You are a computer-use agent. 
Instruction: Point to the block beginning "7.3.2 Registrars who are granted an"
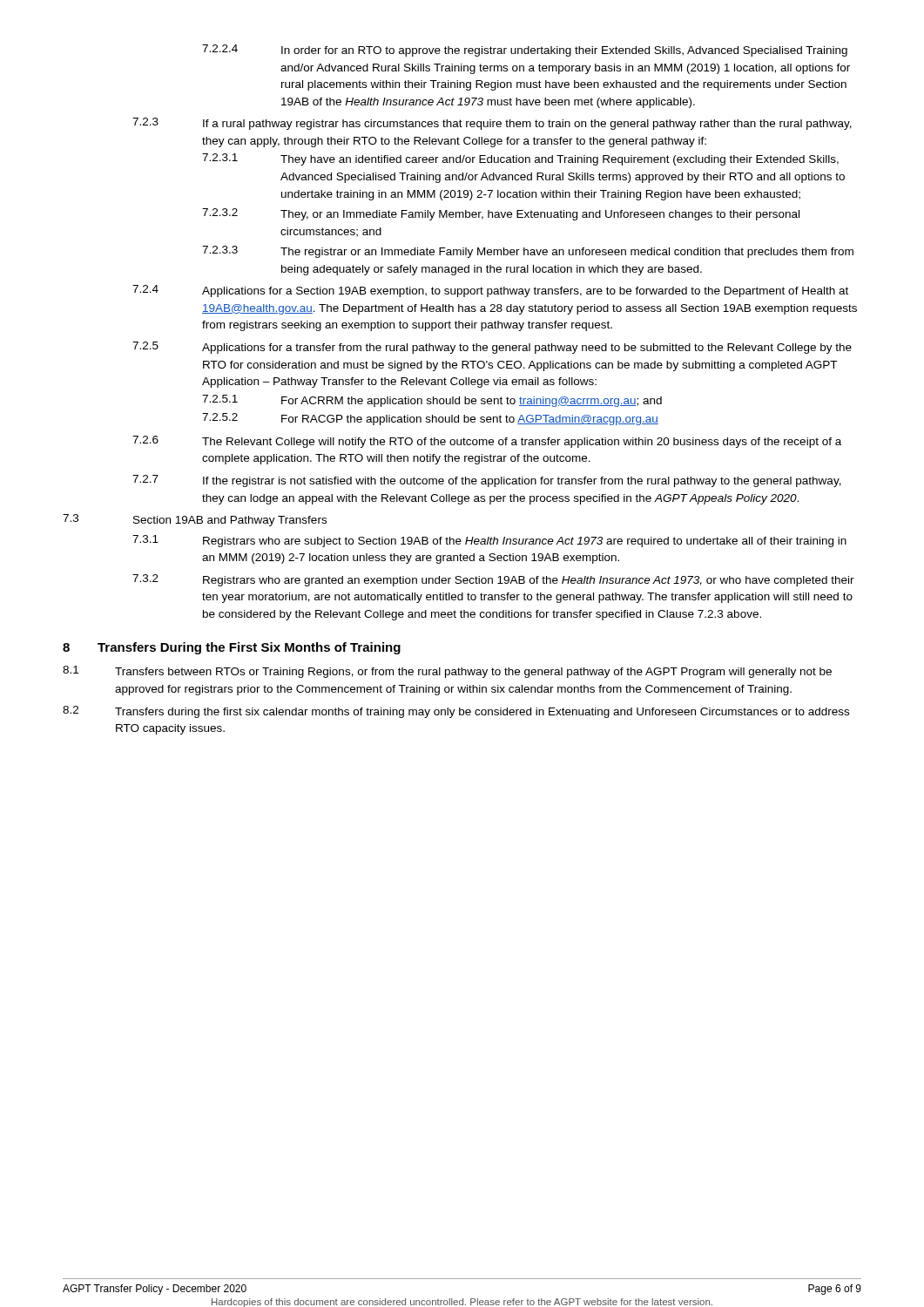[497, 597]
